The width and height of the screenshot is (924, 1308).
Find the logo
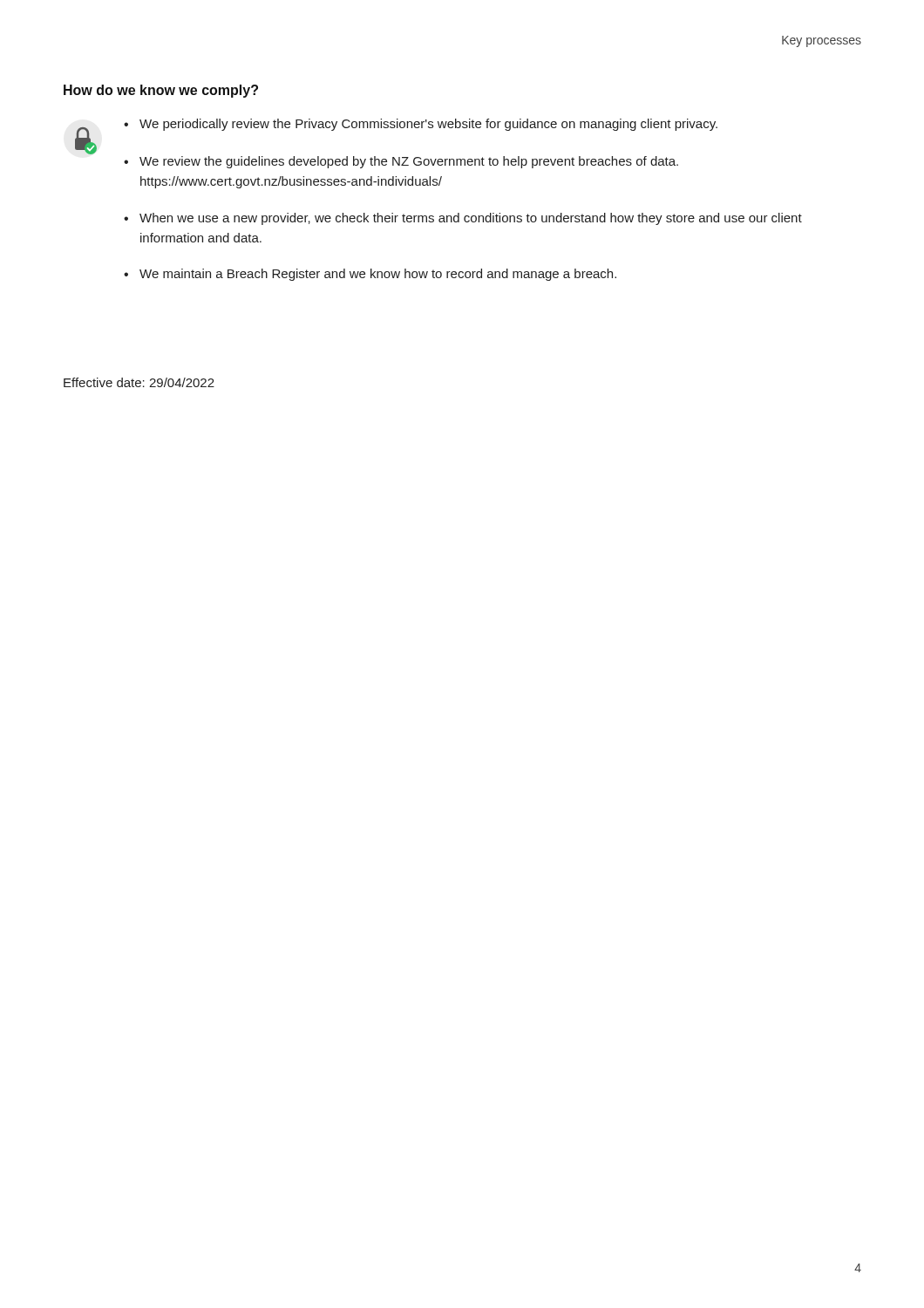[89, 137]
